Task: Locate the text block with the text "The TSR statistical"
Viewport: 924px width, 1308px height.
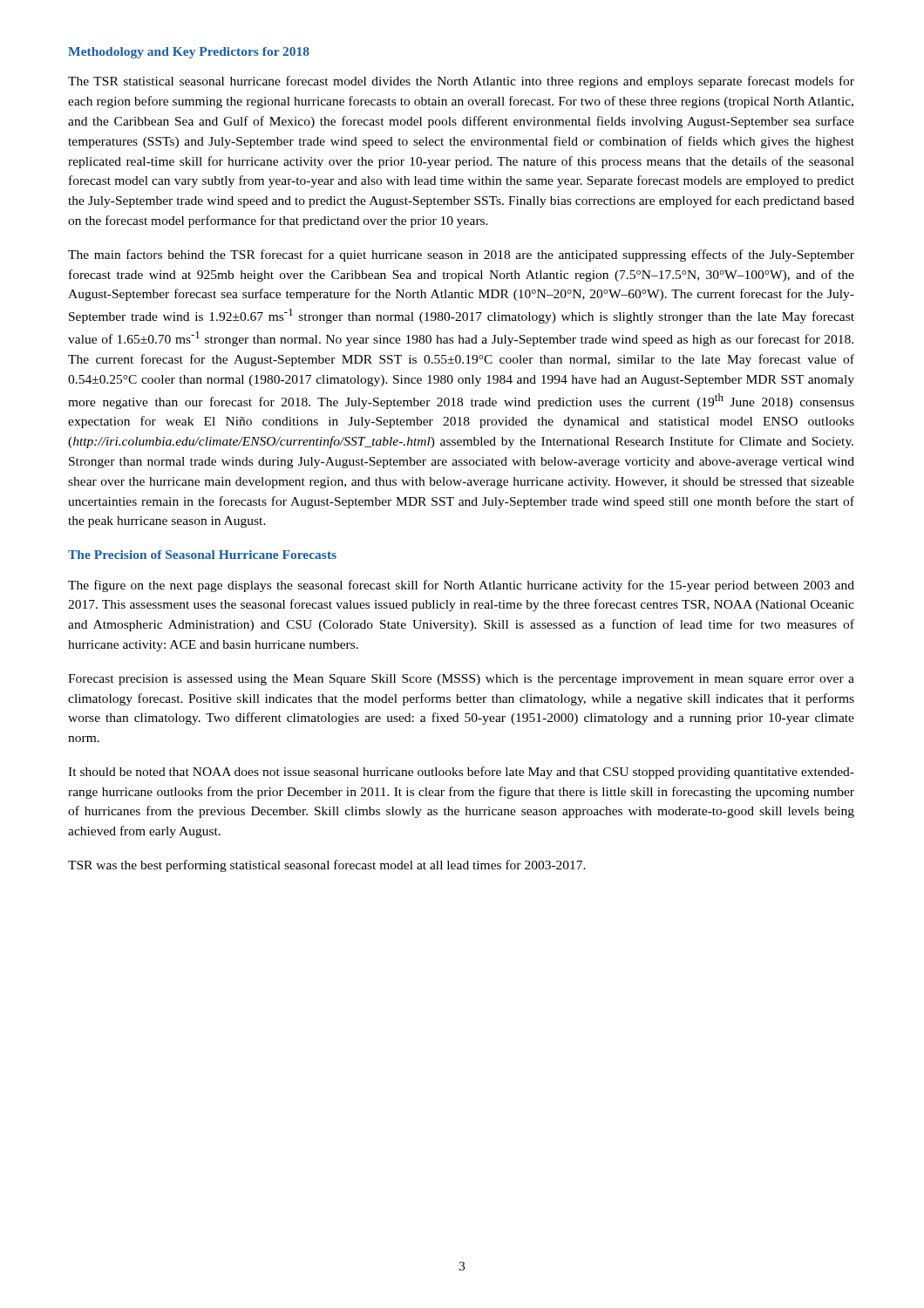Action: pos(461,151)
